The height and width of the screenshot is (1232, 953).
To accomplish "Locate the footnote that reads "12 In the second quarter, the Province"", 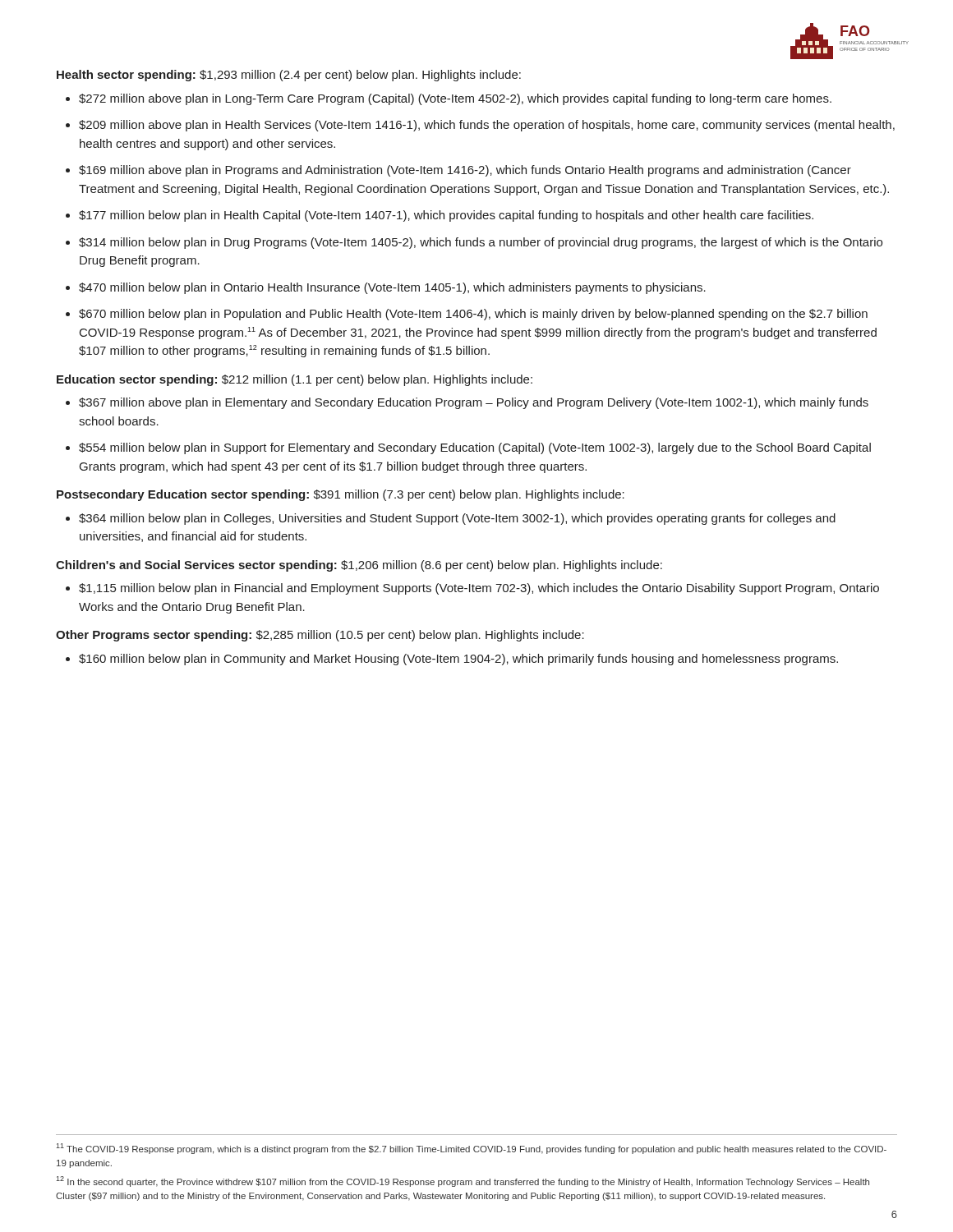I will [463, 1187].
